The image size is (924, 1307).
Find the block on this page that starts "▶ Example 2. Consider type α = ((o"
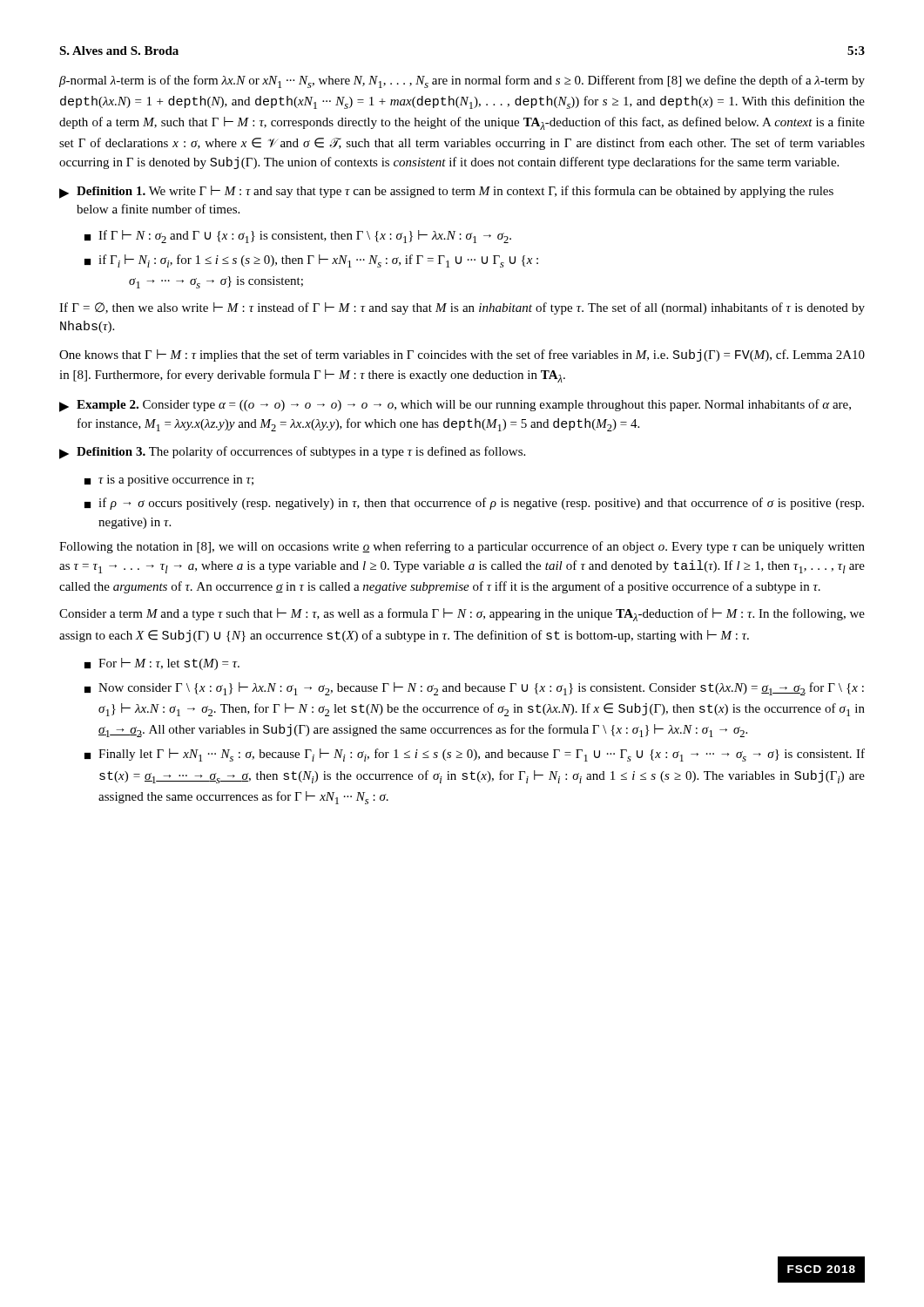pyautogui.click(x=462, y=415)
